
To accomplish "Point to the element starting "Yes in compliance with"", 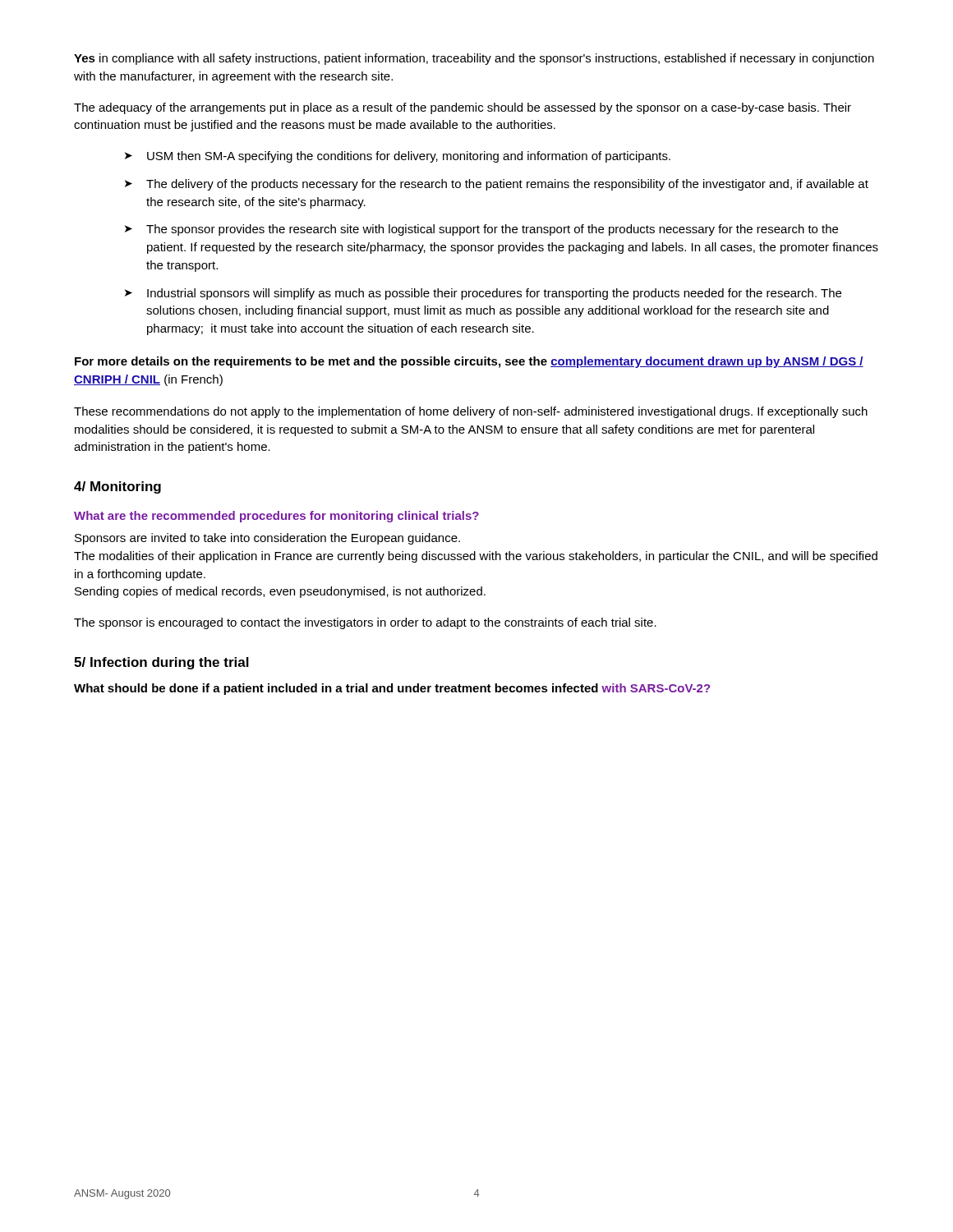I will point(474,67).
